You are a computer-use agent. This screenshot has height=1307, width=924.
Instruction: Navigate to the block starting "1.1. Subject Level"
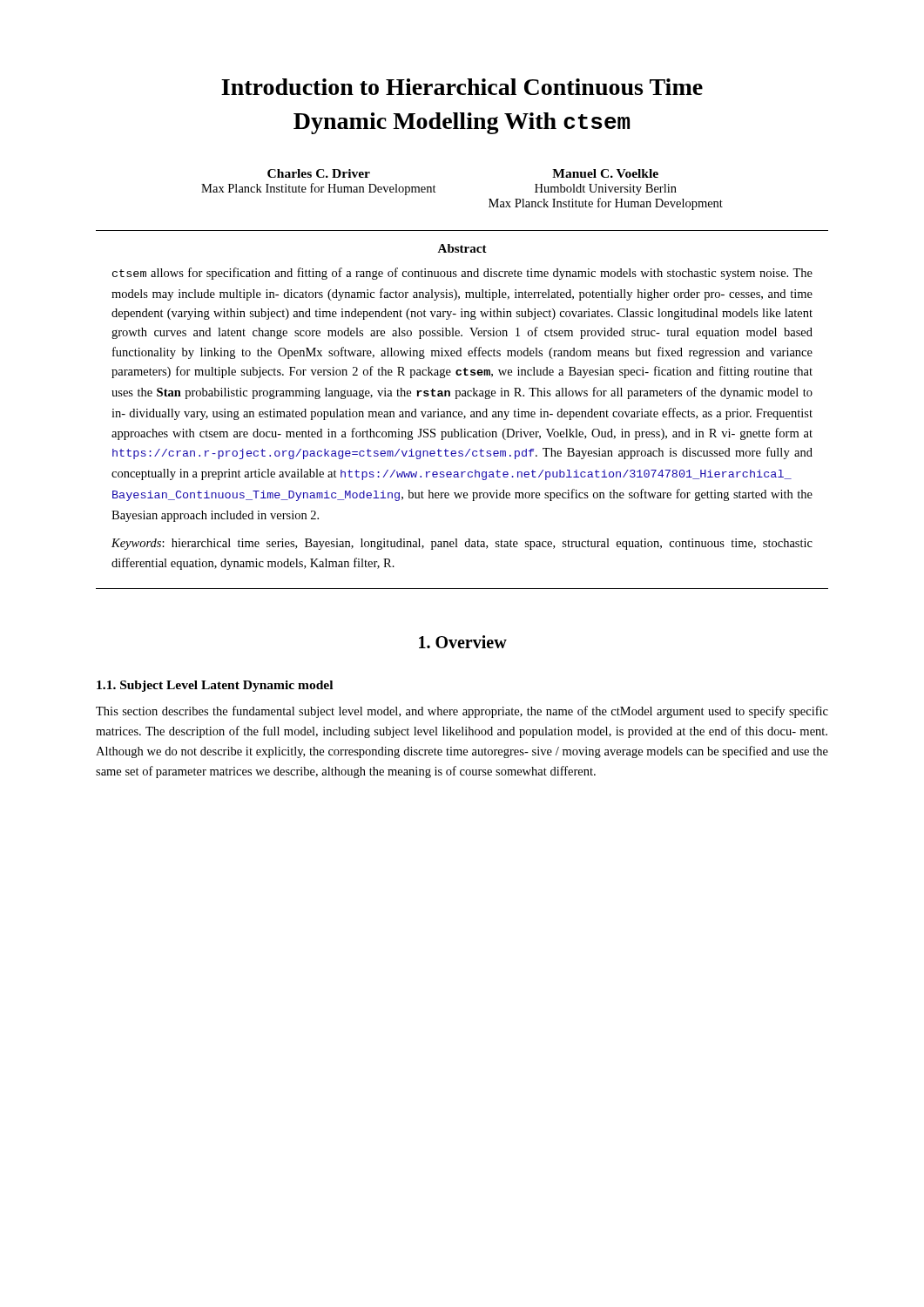[x=214, y=685]
